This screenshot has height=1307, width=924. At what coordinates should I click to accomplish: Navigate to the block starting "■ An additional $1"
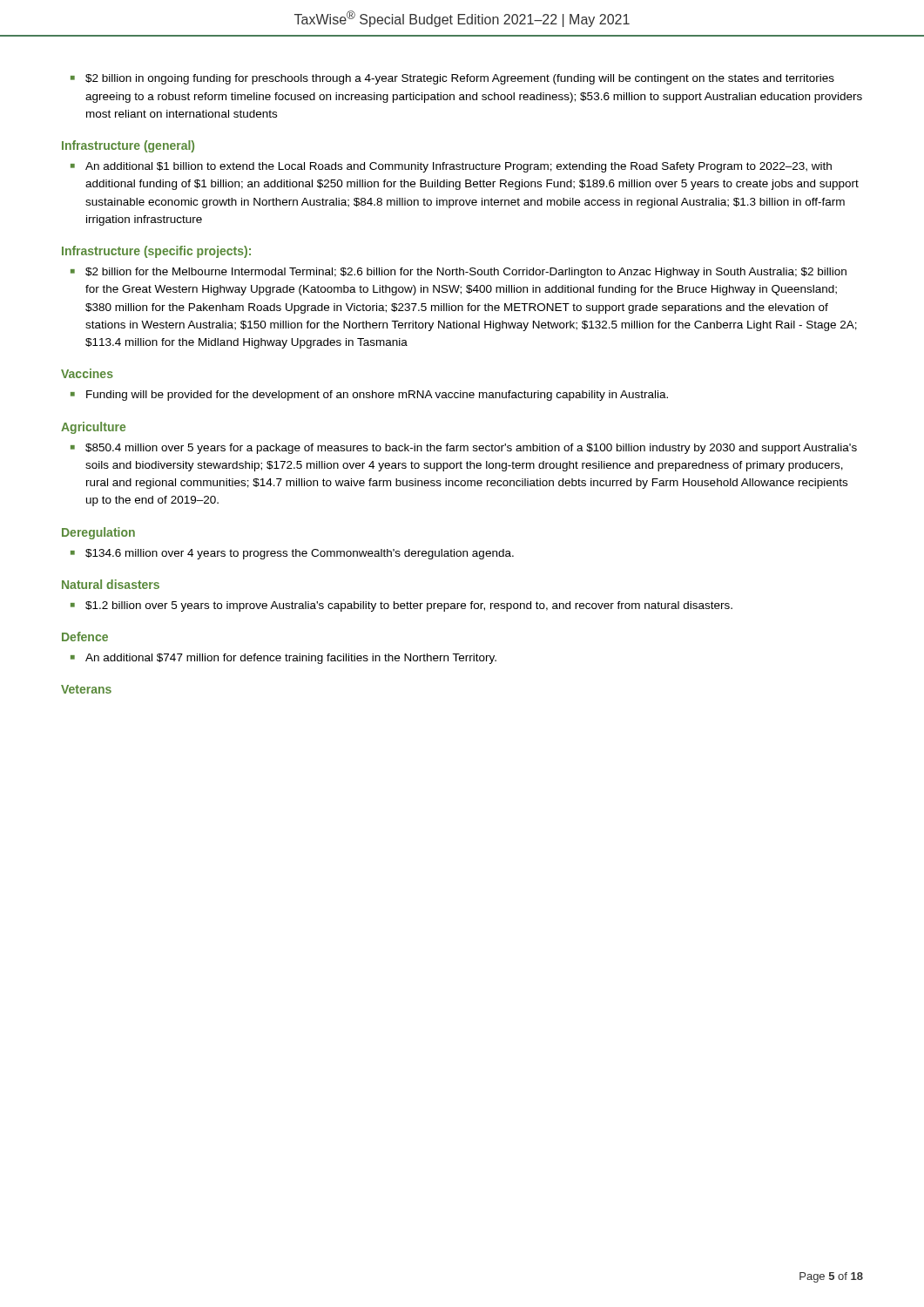pyautogui.click(x=466, y=193)
